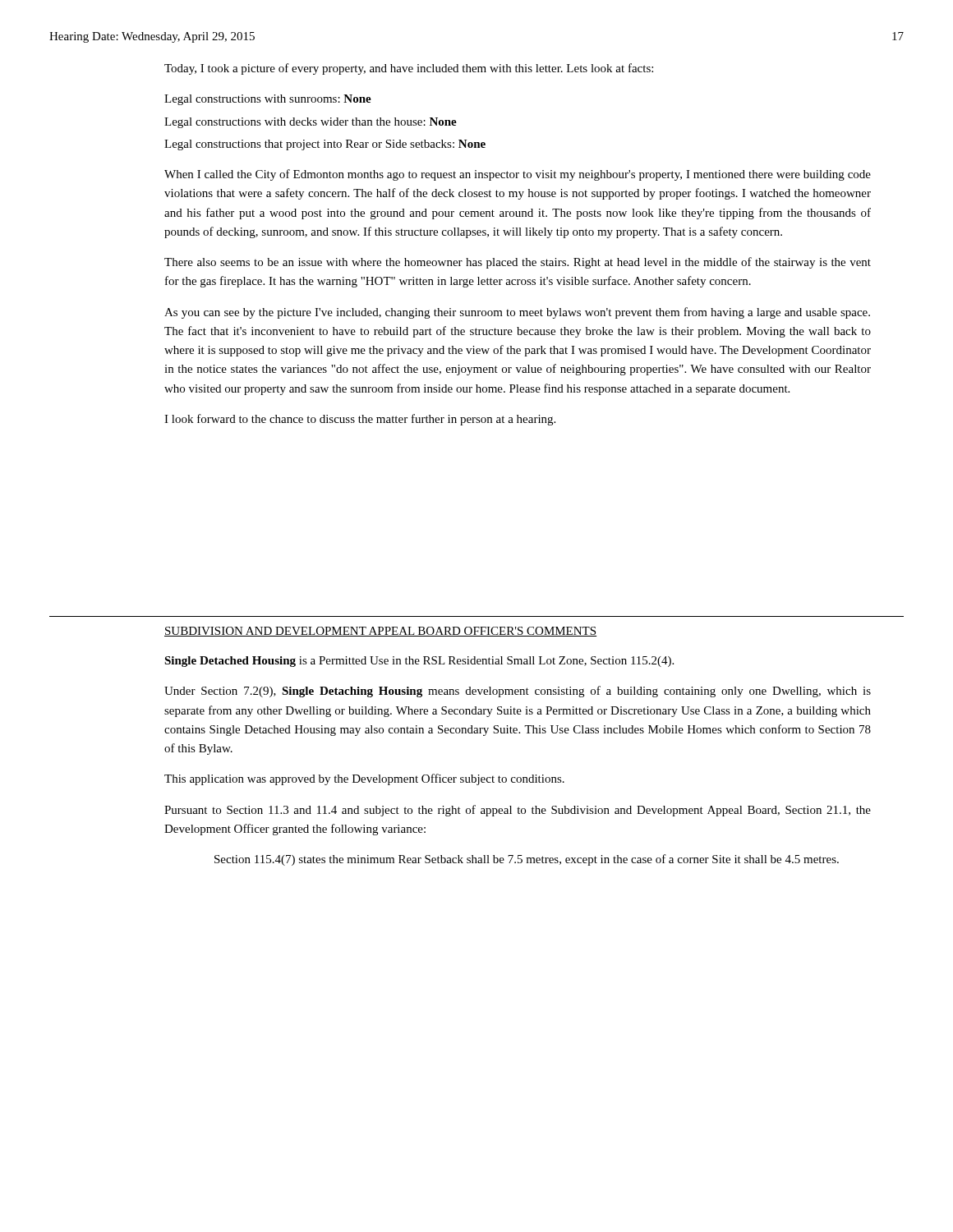Where is the passage that starts "As you can see by the picture"?
This screenshot has height=1232, width=953.
click(x=518, y=350)
